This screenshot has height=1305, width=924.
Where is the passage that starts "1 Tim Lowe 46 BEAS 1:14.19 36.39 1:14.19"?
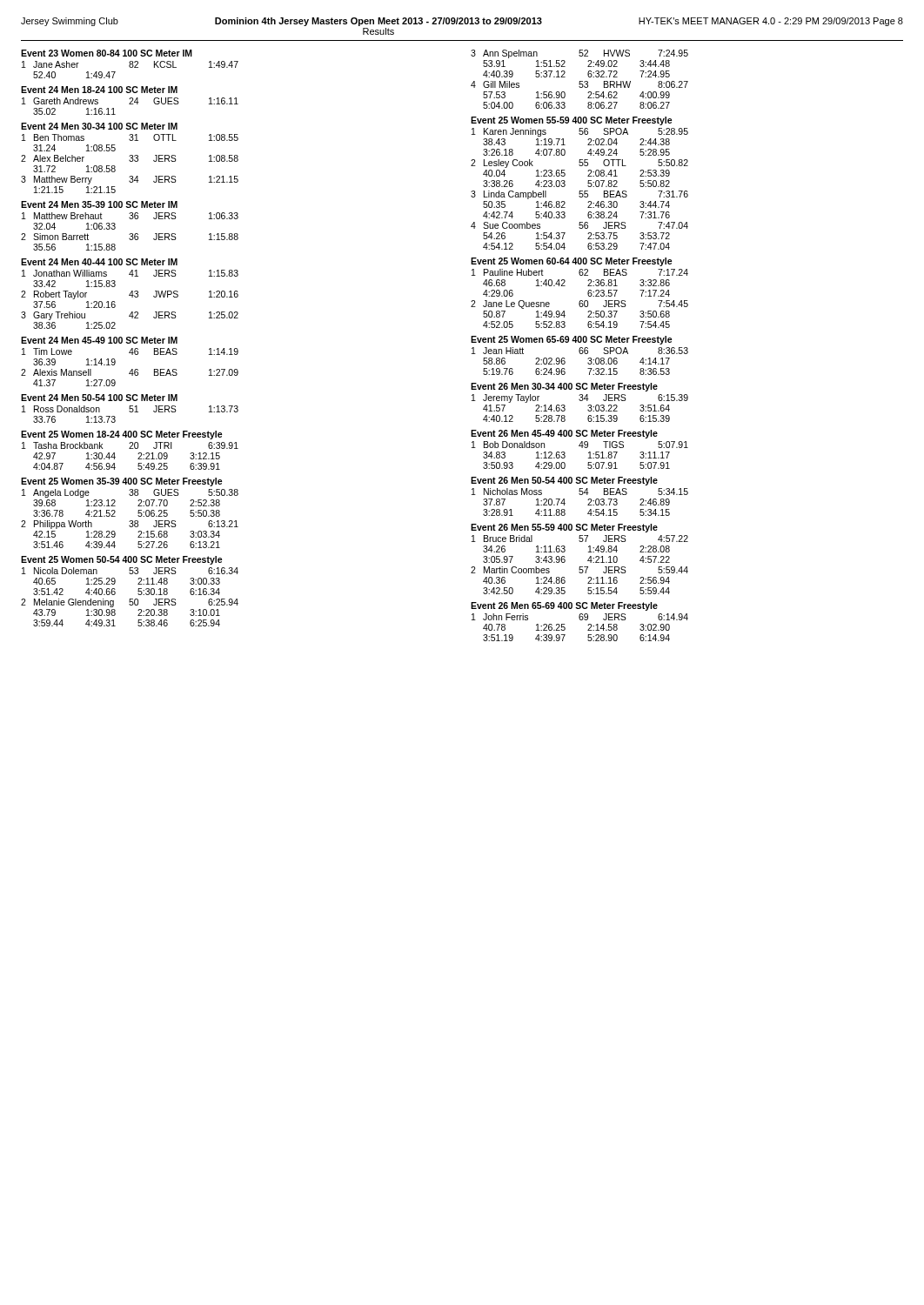tap(237, 367)
